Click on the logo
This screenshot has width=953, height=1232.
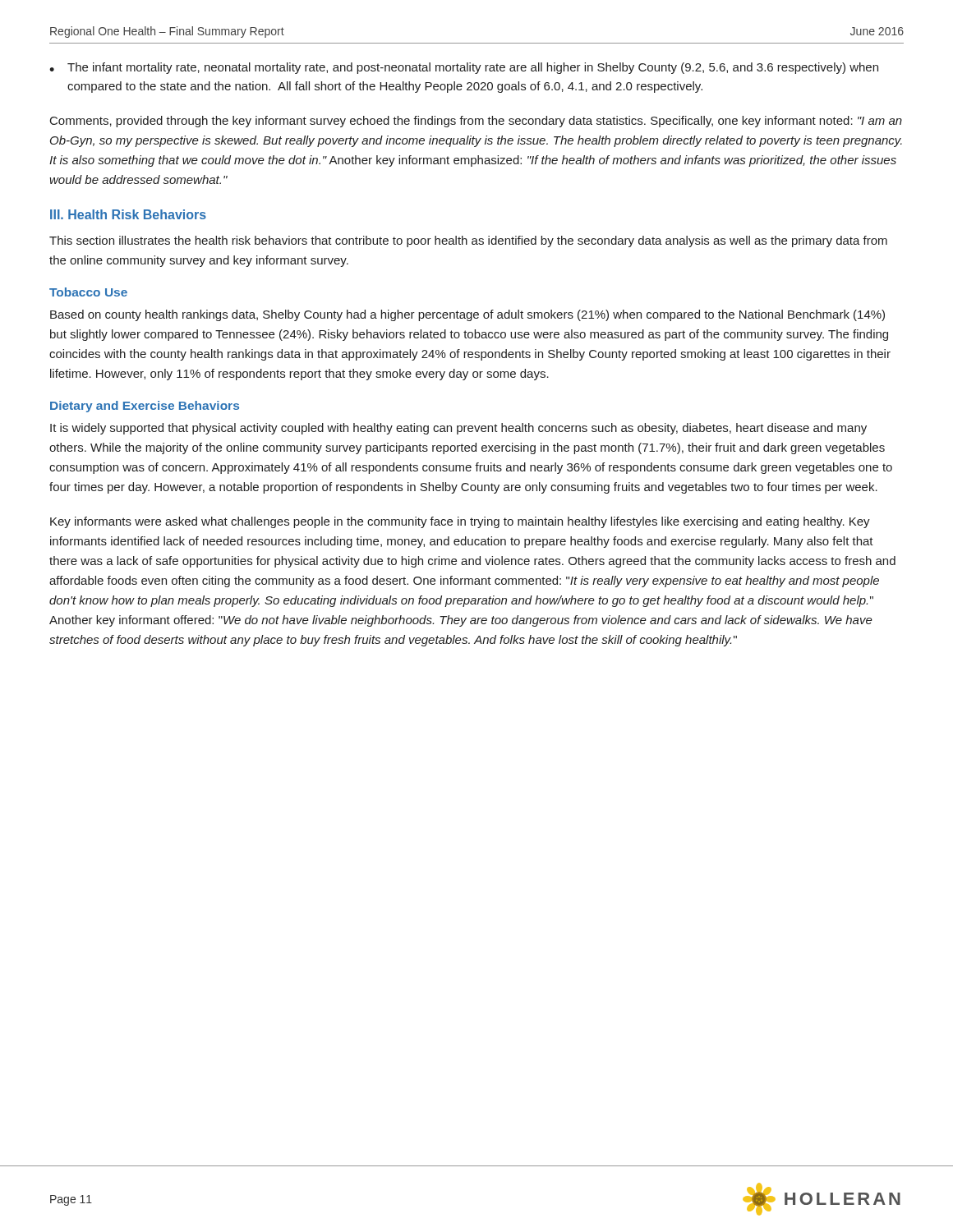(822, 1199)
